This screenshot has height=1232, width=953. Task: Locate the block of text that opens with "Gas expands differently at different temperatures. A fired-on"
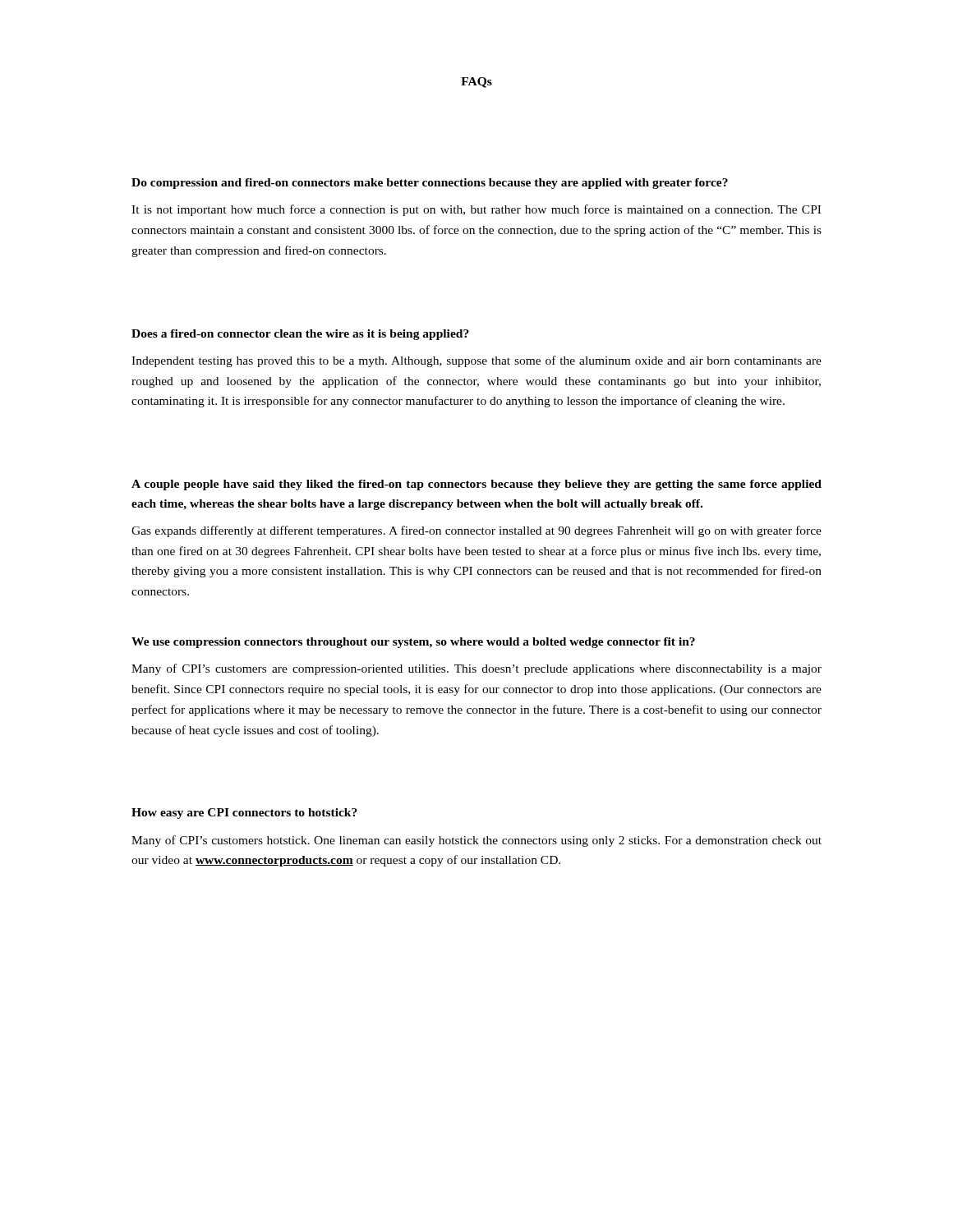pos(476,560)
